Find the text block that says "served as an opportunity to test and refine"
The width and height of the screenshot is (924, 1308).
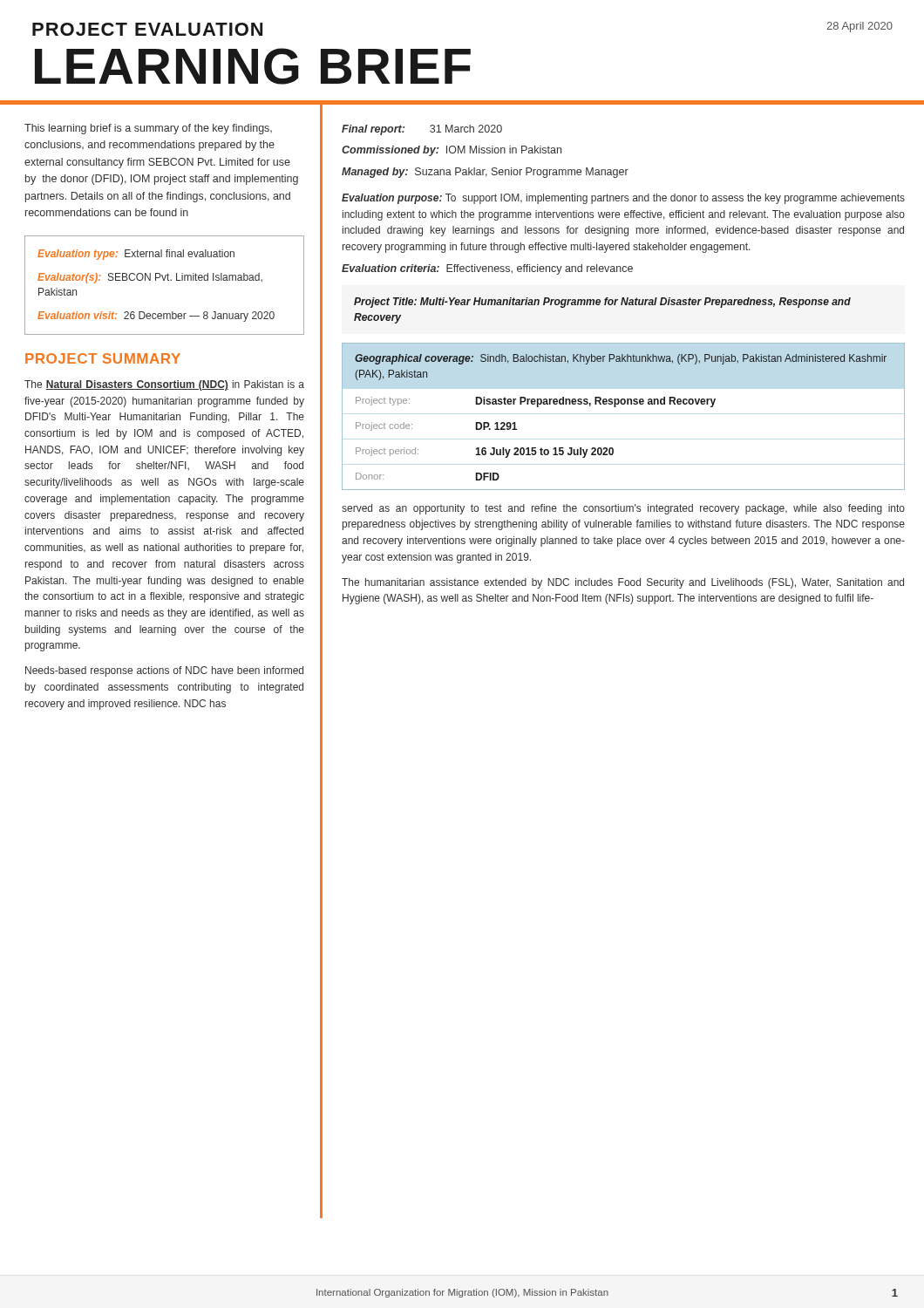[623, 533]
